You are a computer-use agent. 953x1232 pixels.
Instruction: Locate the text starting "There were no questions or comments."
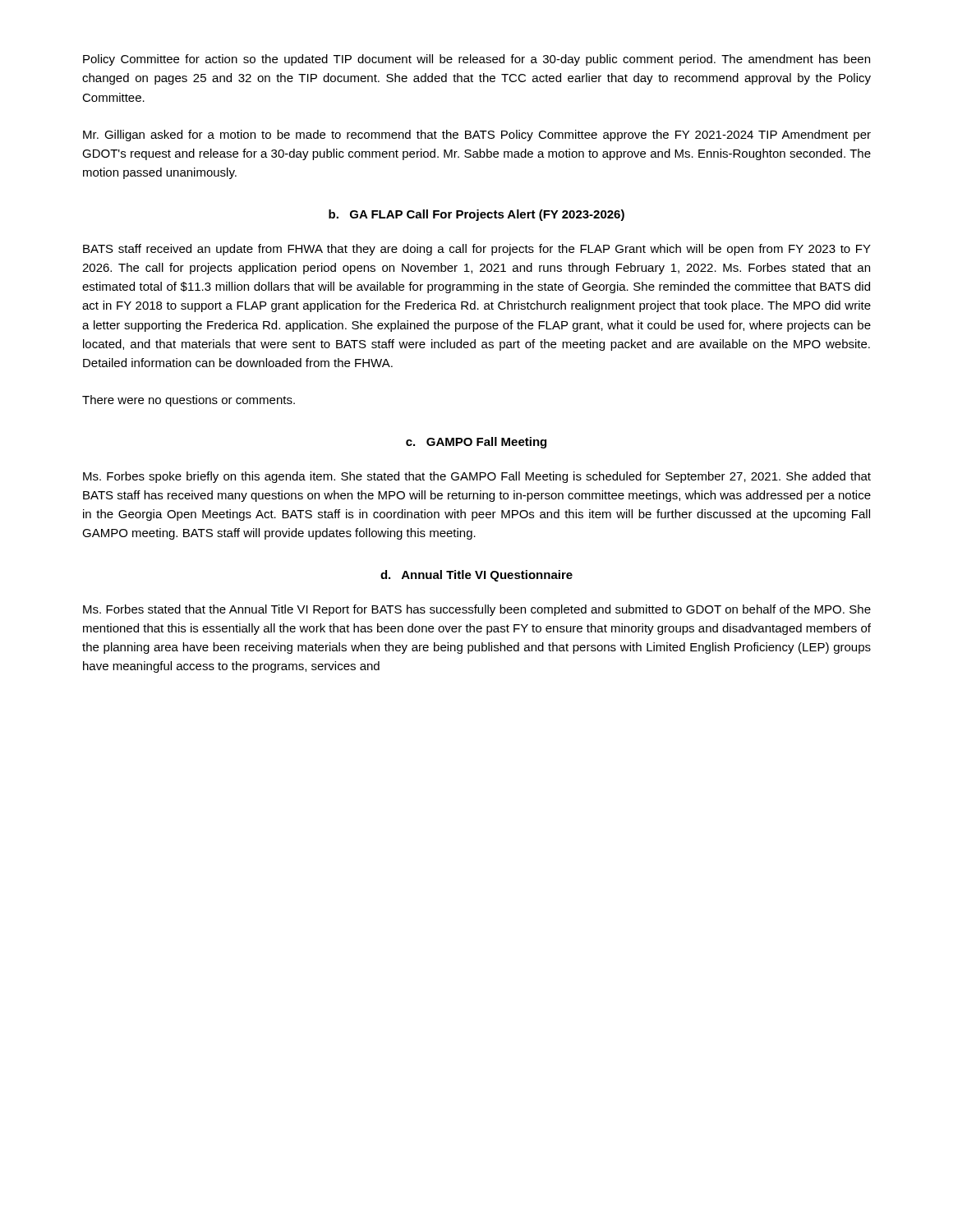[189, 400]
